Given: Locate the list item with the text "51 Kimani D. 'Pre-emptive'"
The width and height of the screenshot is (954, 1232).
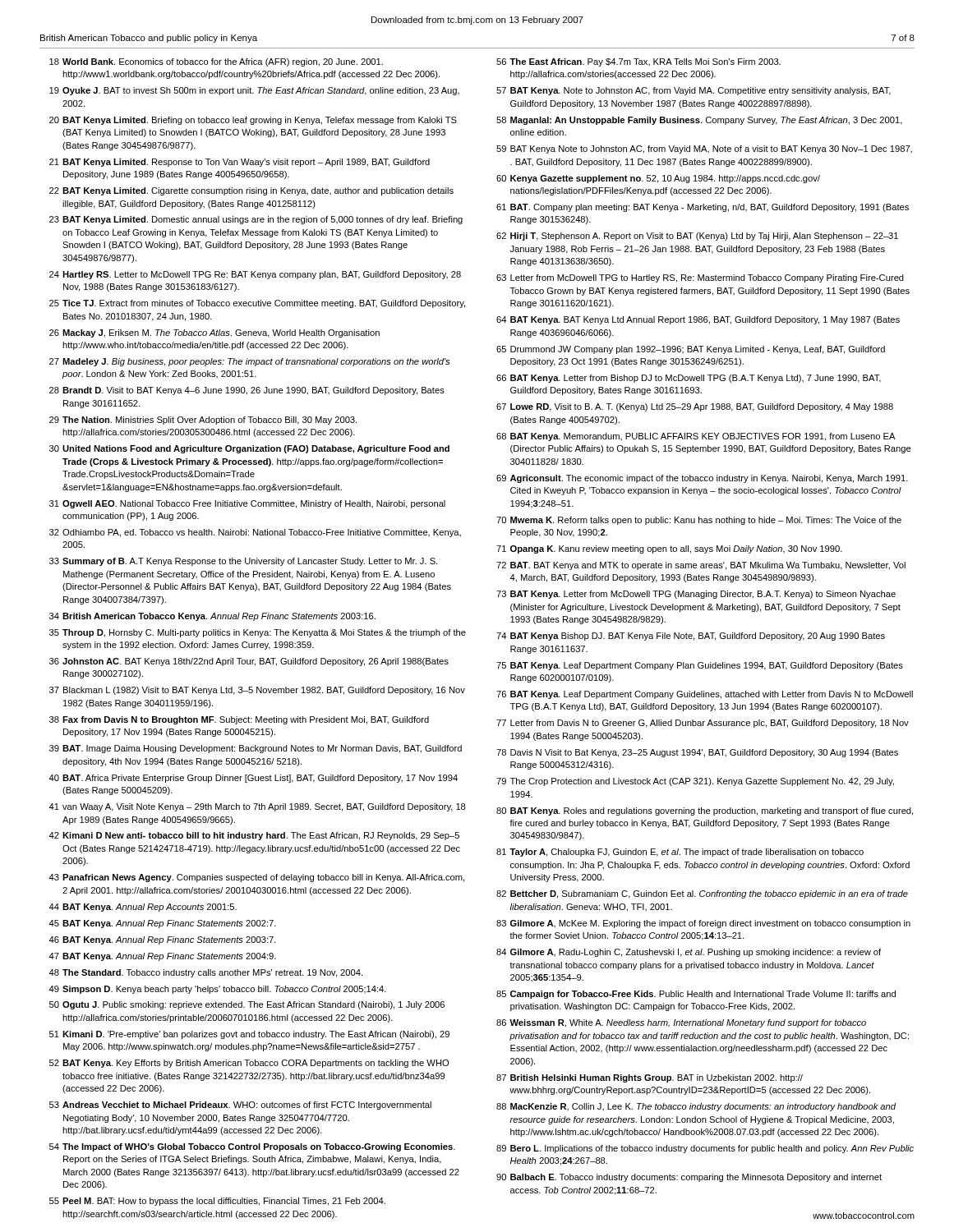Looking at the screenshot, I should tap(253, 1041).
